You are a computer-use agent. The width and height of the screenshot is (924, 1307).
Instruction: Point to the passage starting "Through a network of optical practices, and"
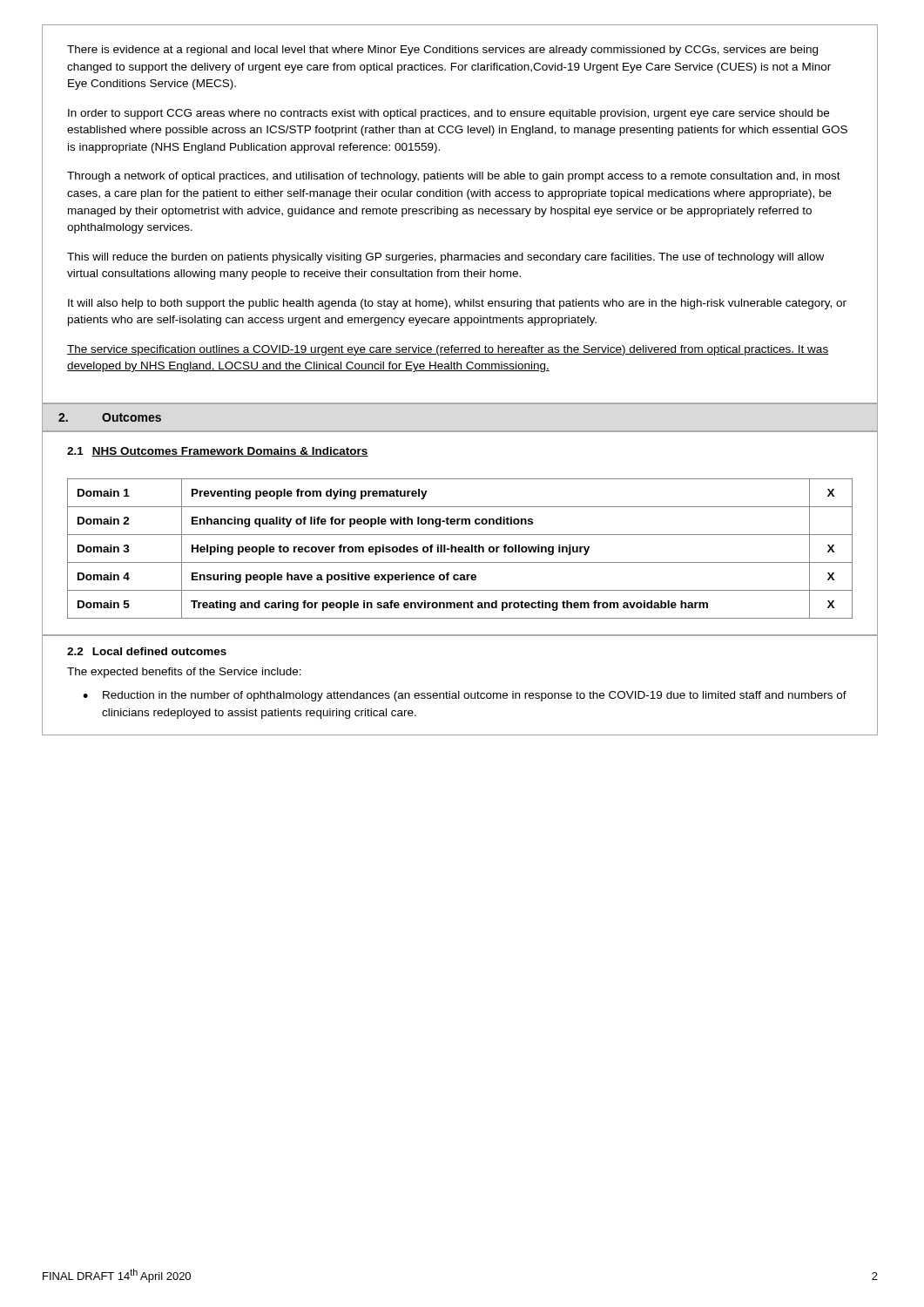[x=453, y=201]
